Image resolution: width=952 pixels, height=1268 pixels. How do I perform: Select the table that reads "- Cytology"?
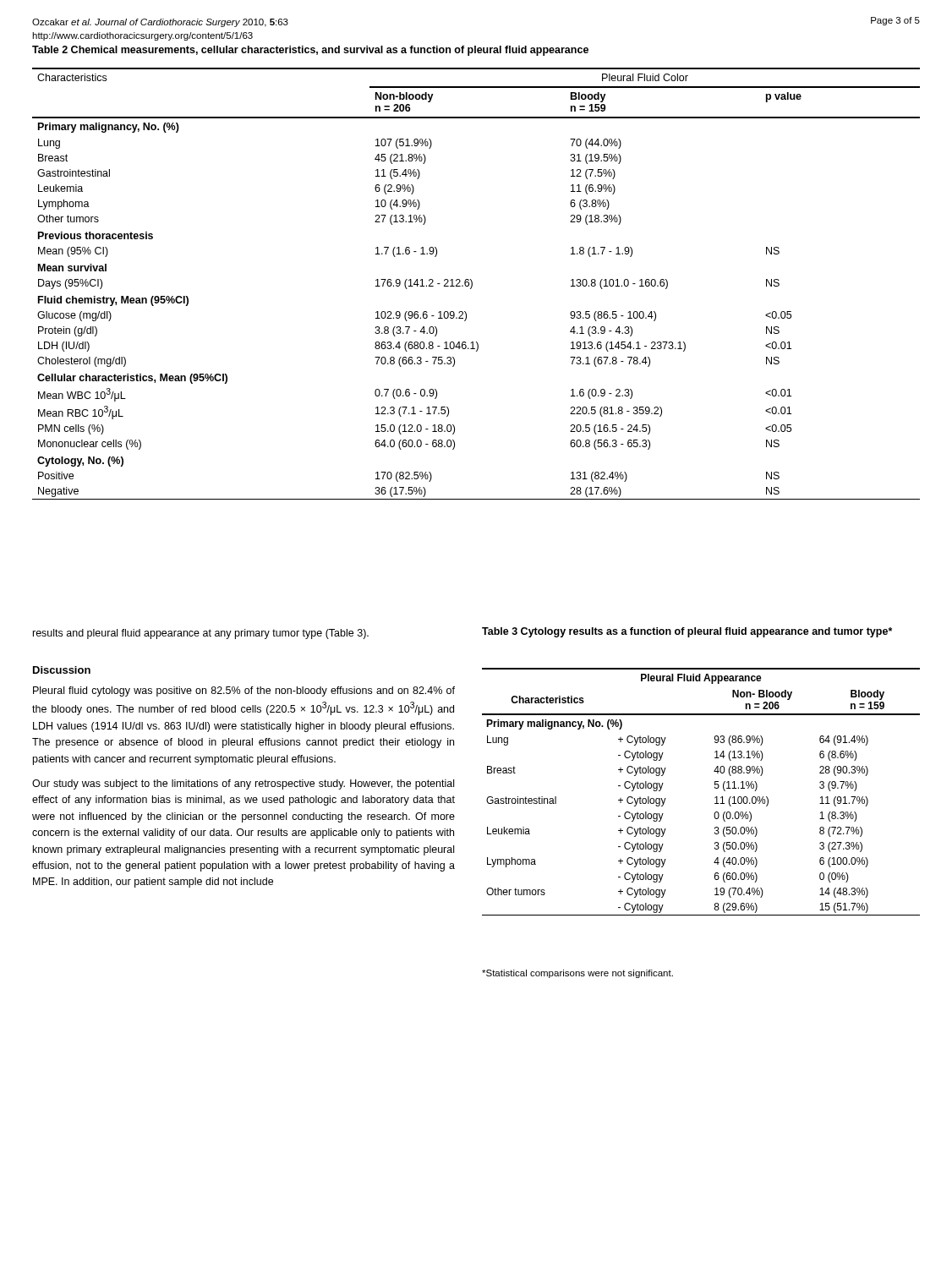pyautogui.click(x=701, y=792)
